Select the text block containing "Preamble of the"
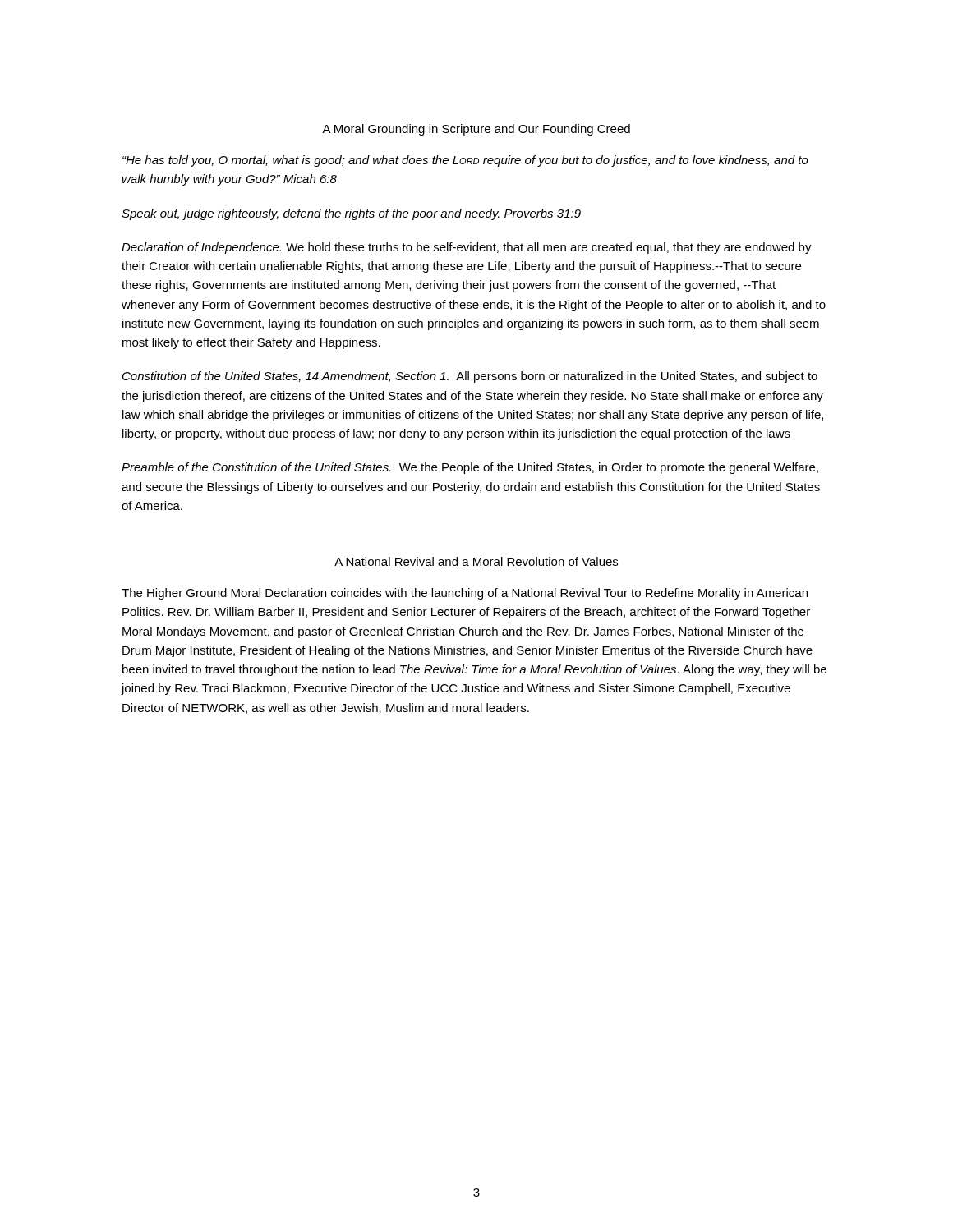 click(471, 486)
